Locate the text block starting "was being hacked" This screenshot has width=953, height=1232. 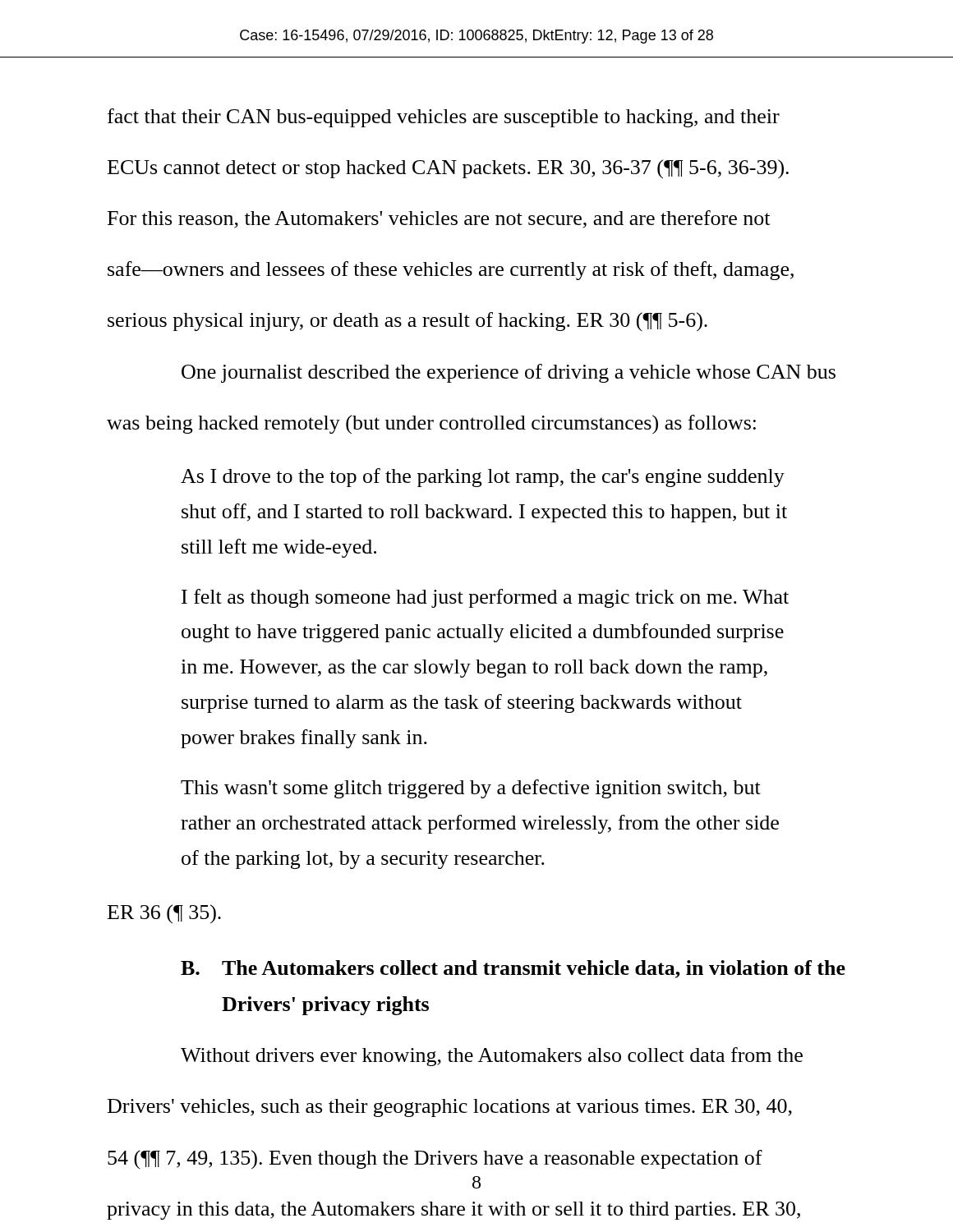point(432,422)
